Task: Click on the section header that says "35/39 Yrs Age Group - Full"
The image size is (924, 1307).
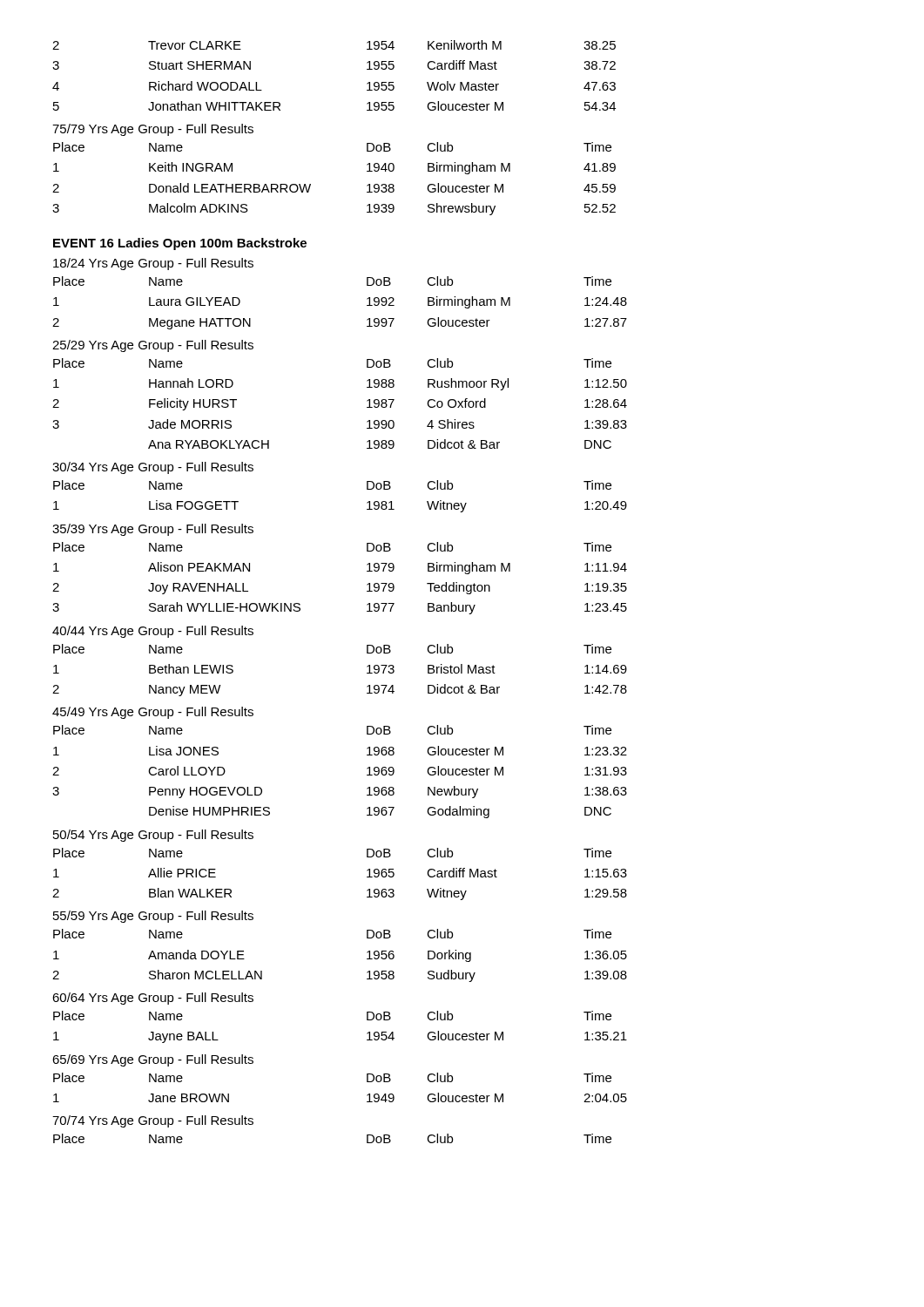Action: [153, 528]
